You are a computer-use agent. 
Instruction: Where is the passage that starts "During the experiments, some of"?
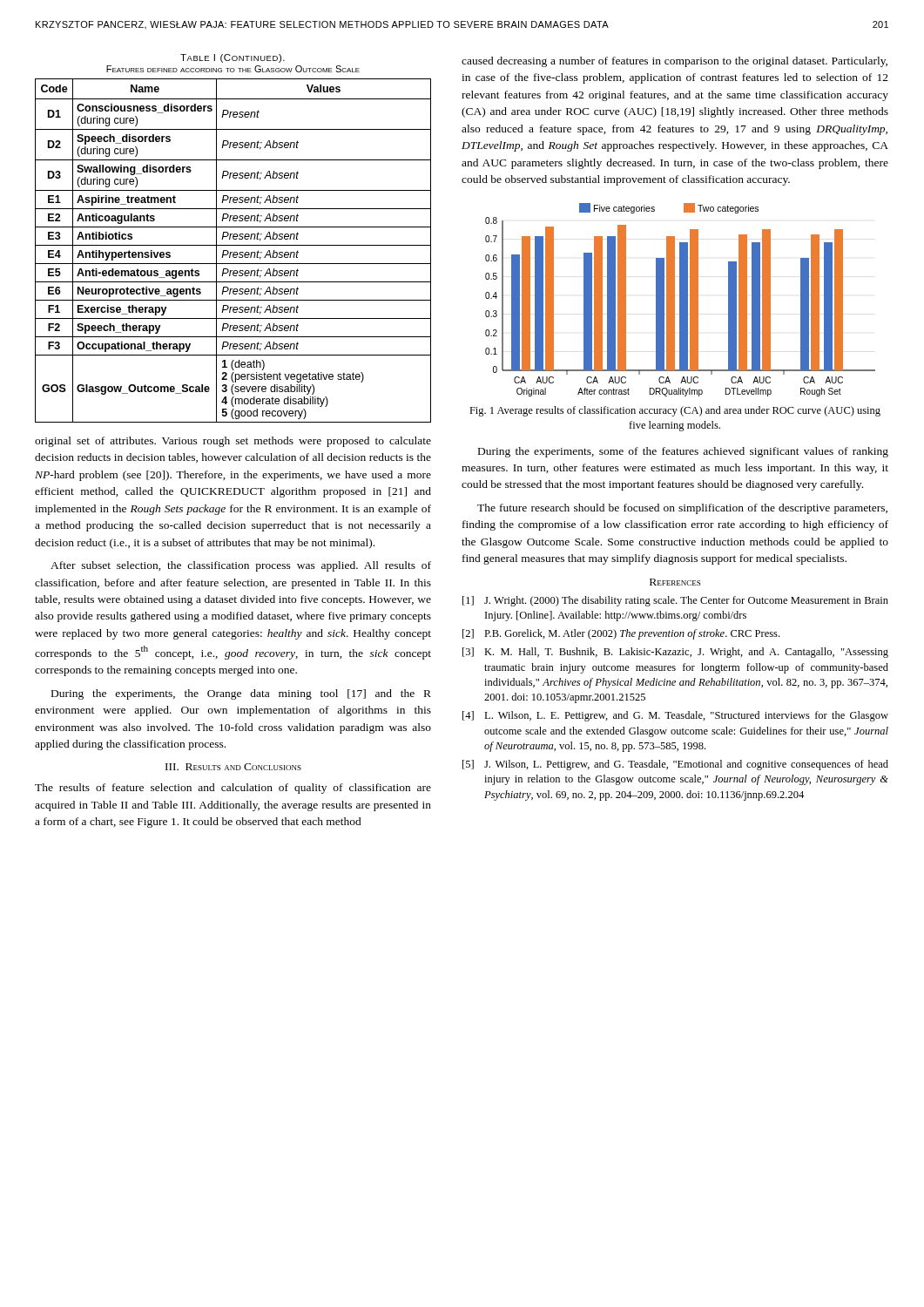[675, 505]
